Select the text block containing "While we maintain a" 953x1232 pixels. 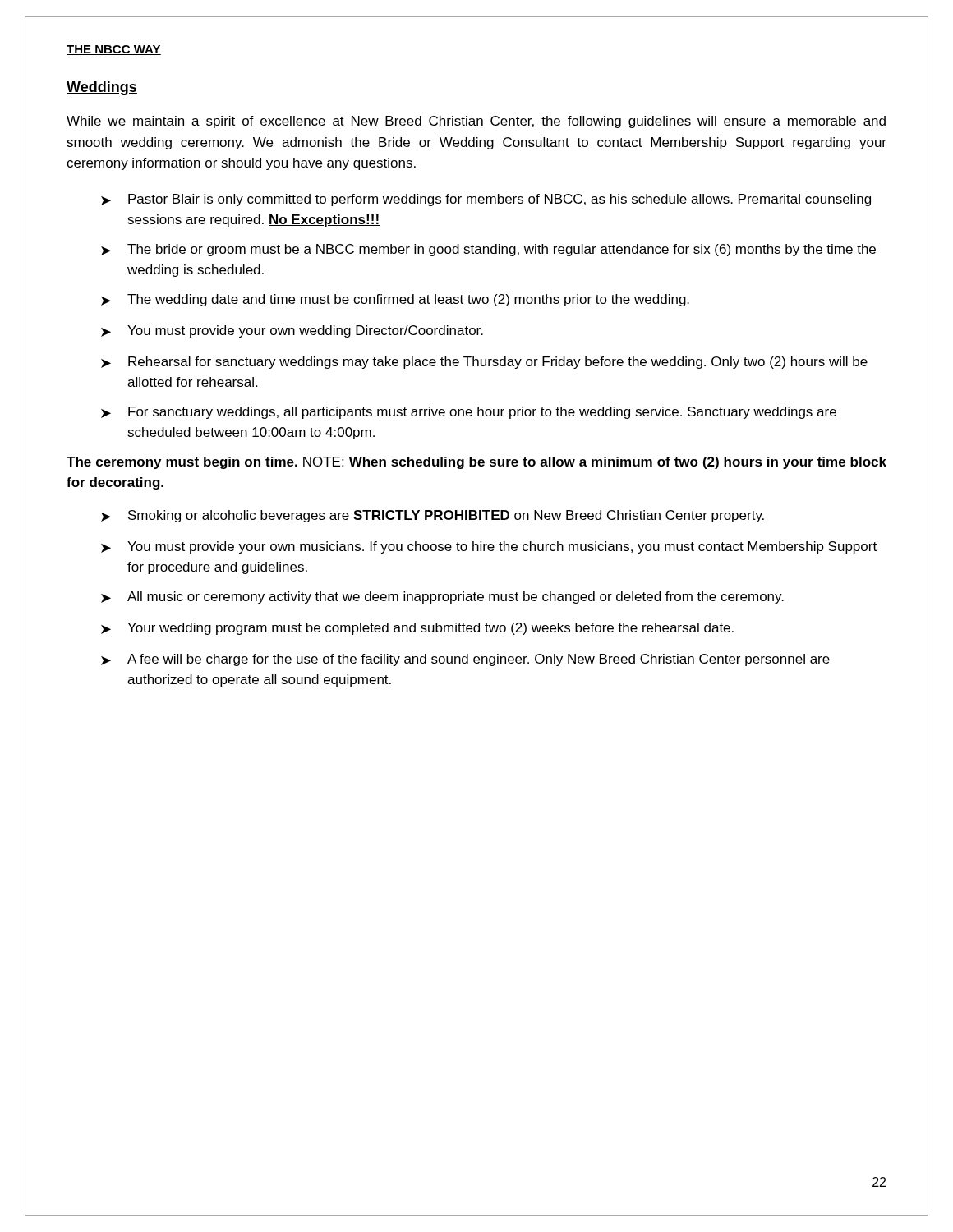point(476,142)
